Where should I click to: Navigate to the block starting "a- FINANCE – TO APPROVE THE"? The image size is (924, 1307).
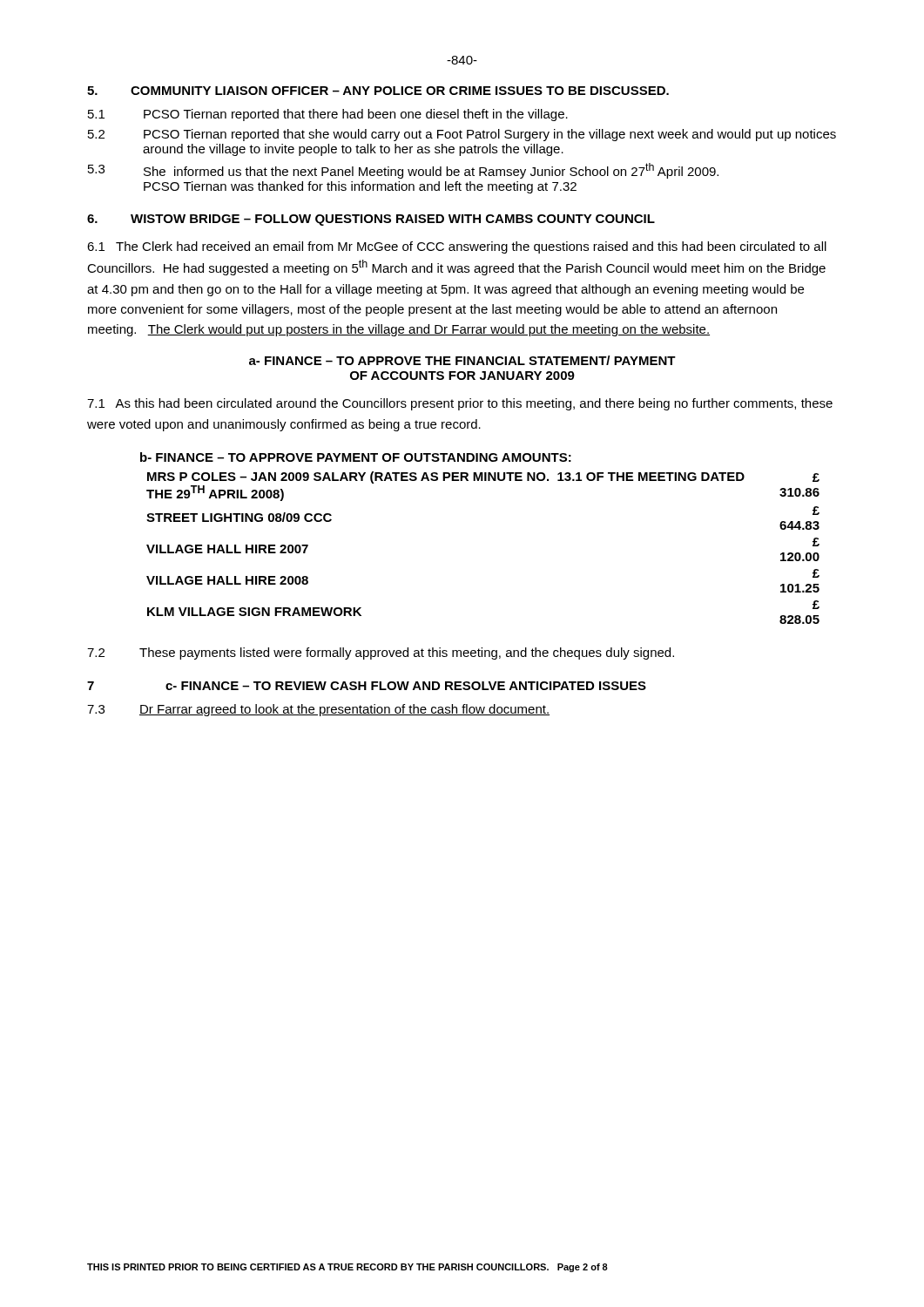462,368
